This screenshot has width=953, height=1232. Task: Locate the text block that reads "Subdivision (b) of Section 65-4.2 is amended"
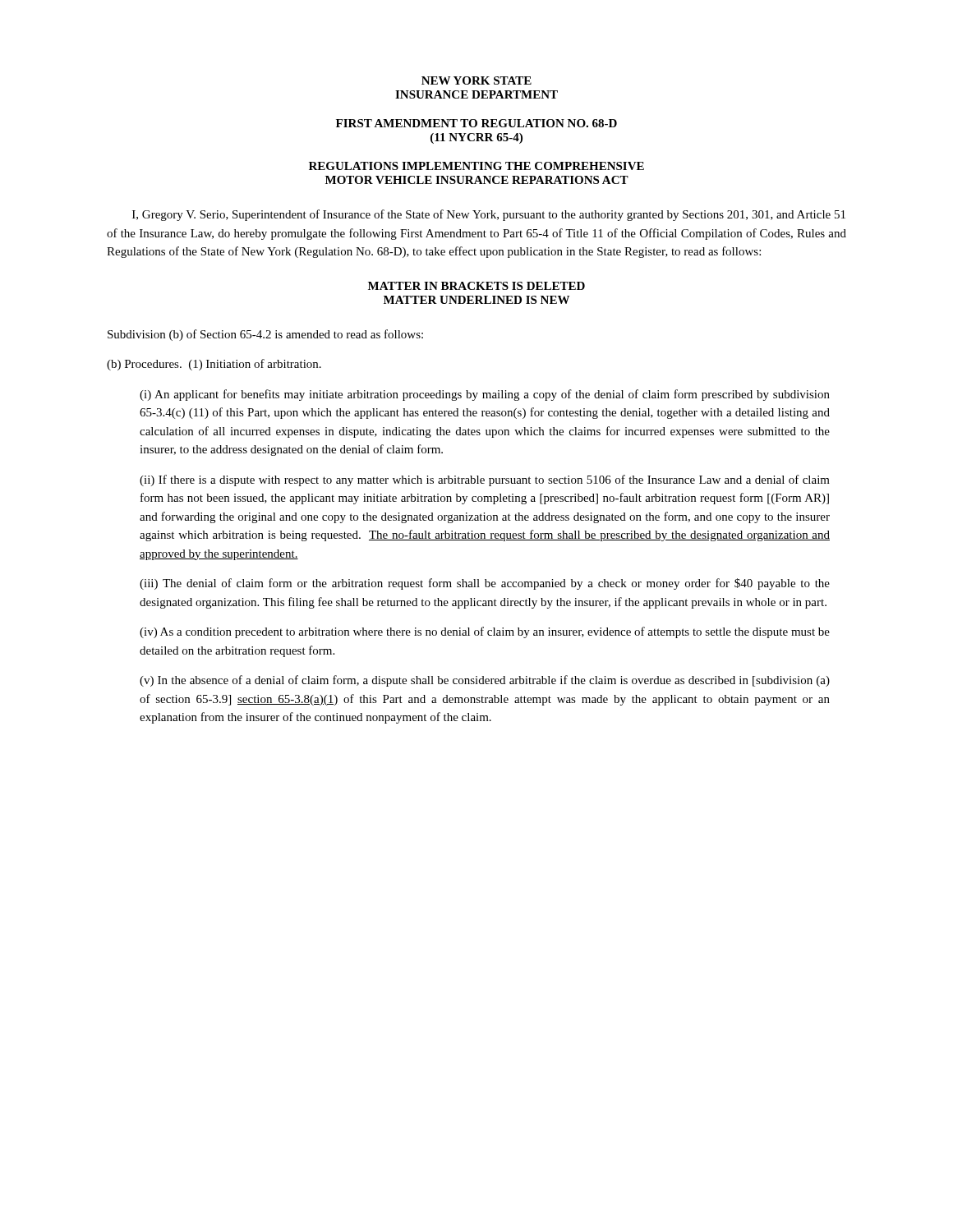click(x=265, y=334)
